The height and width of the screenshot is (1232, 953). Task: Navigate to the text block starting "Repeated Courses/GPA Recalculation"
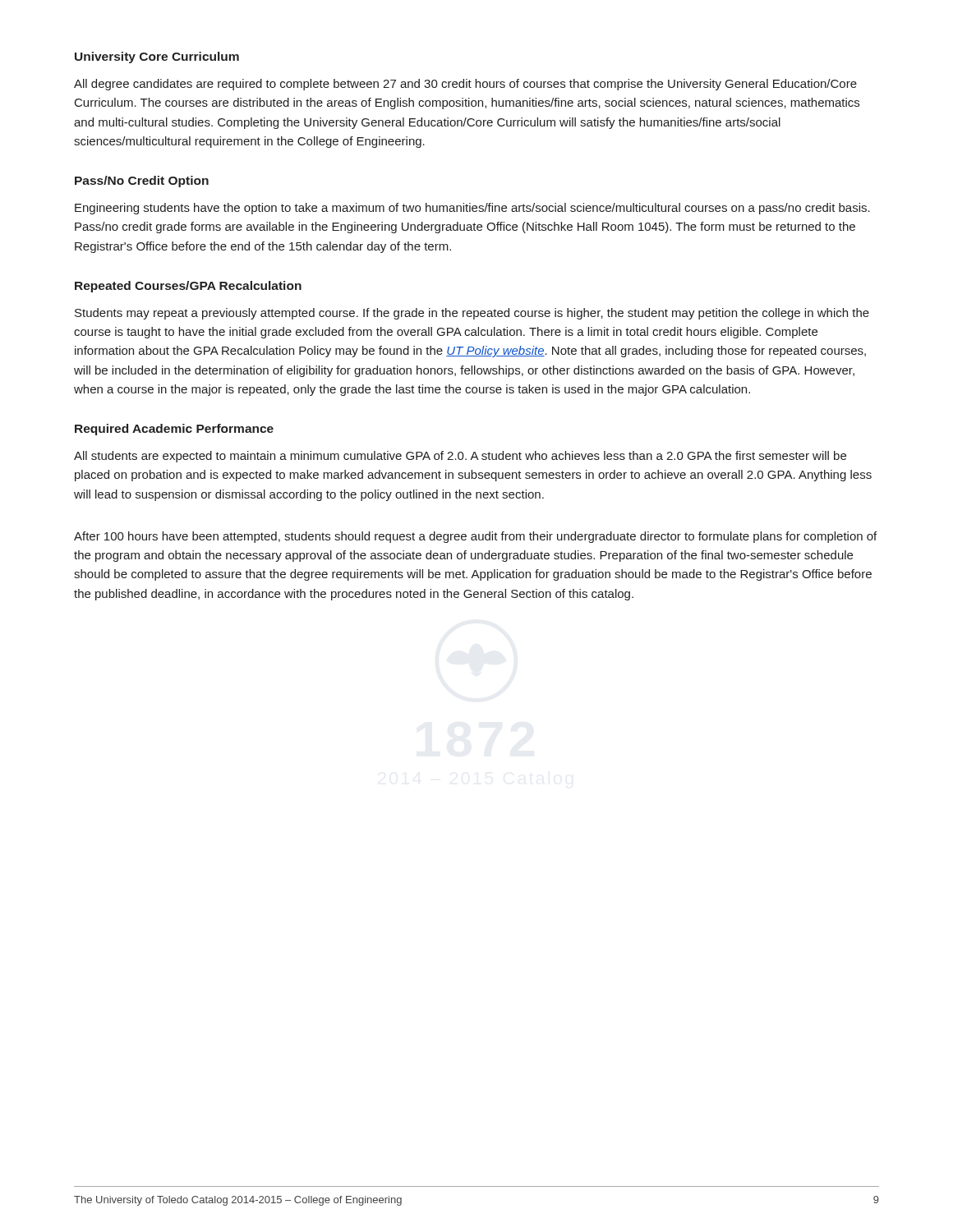coord(188,285)
